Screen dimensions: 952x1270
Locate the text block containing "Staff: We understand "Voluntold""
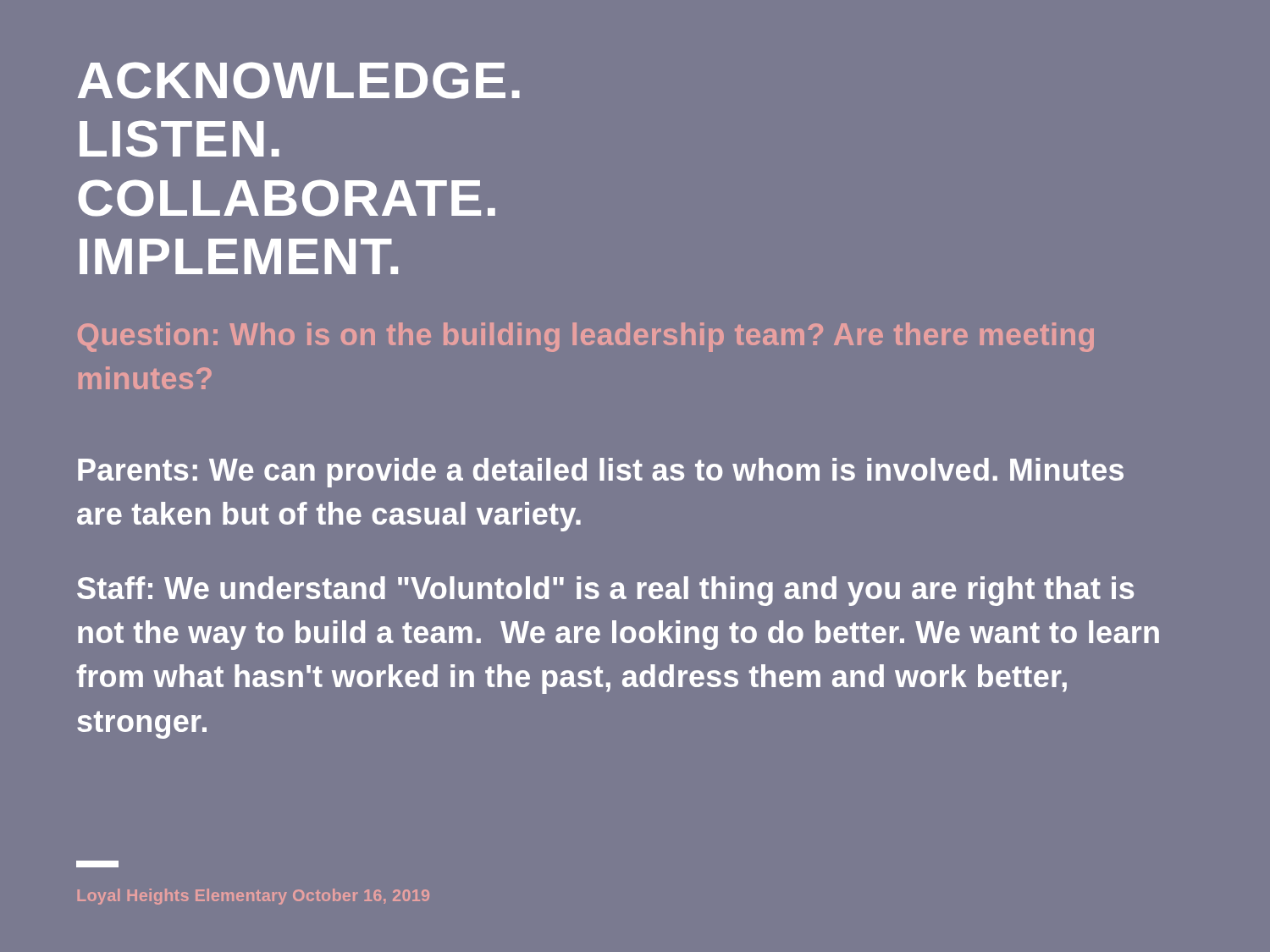coord(619,655)
